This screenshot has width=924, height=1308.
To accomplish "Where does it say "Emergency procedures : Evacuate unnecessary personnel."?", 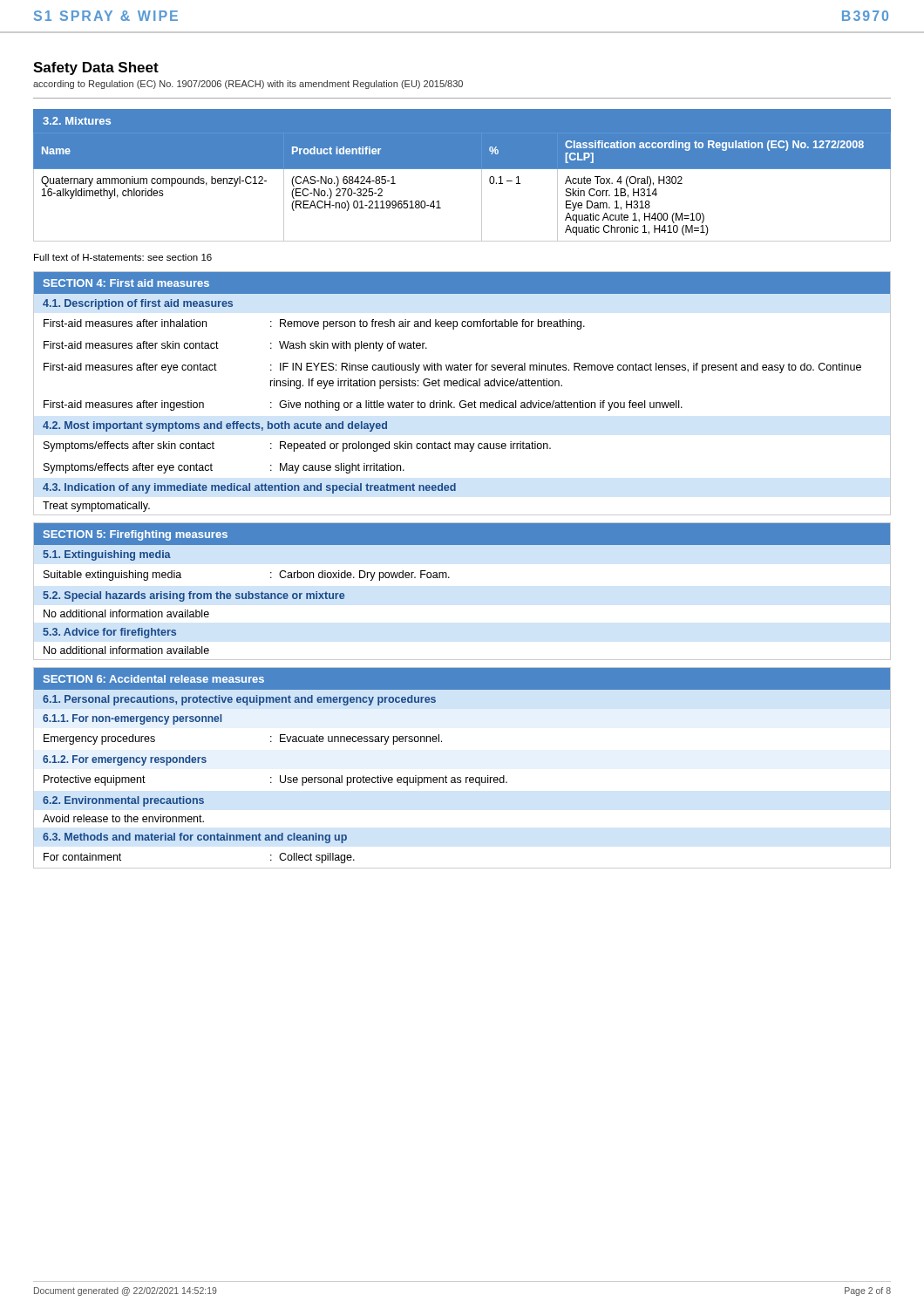I will tap(102, 739).
